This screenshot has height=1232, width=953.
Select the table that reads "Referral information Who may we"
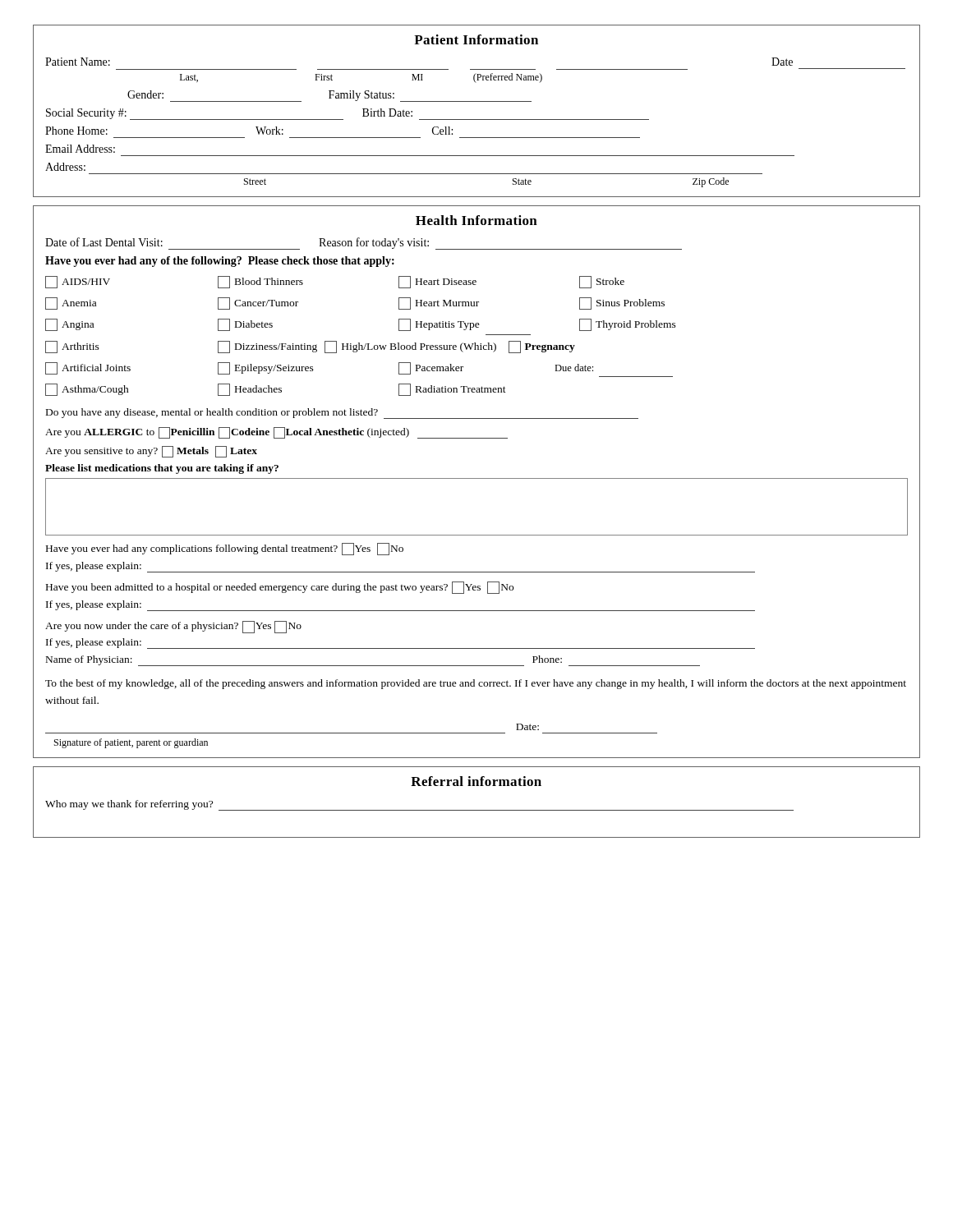coord(476,802)
